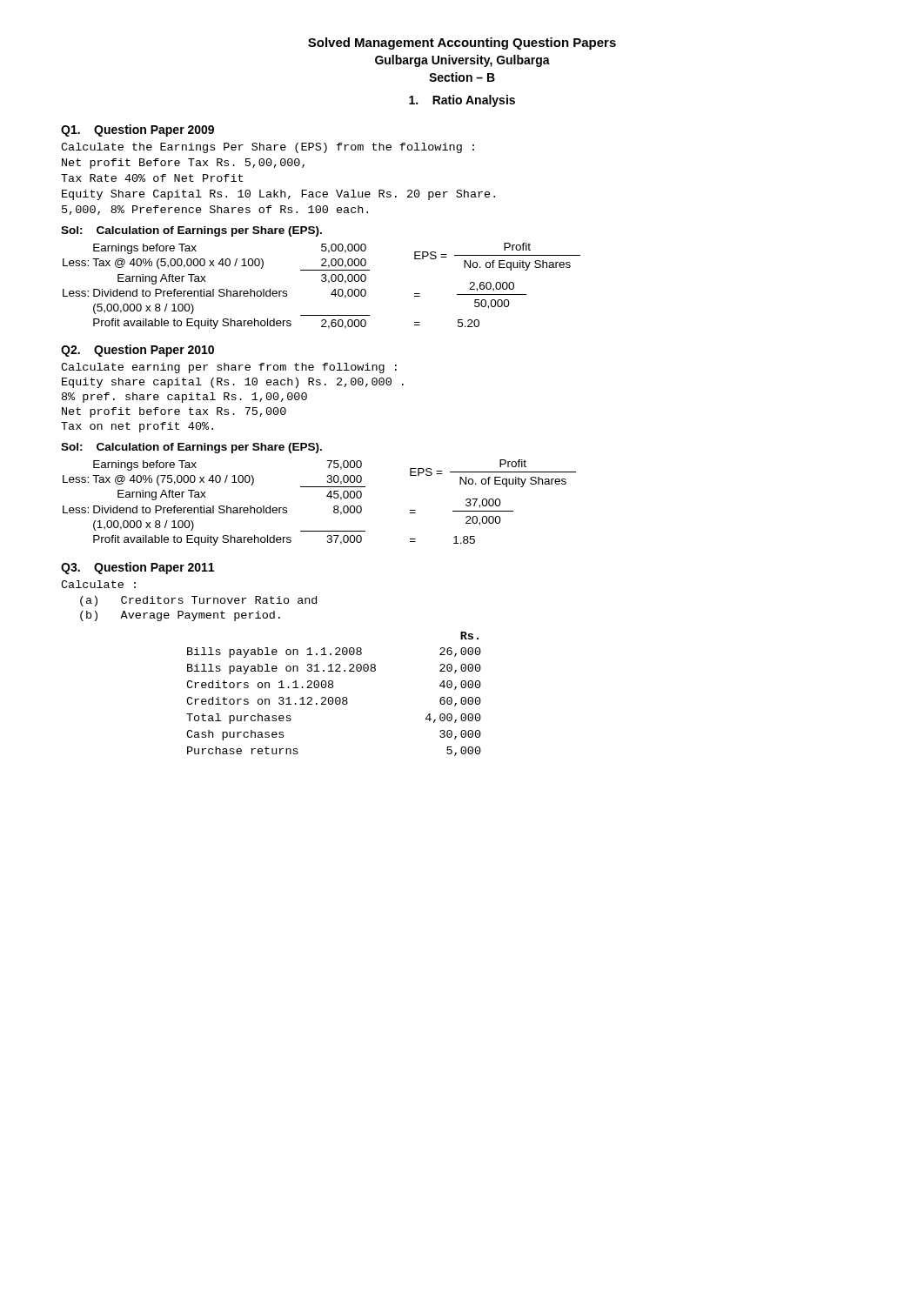This screenshot has height=1305, width=924.
Task: Find the text that reads "Tax on net profit 40%."
Action: point(138,426)
